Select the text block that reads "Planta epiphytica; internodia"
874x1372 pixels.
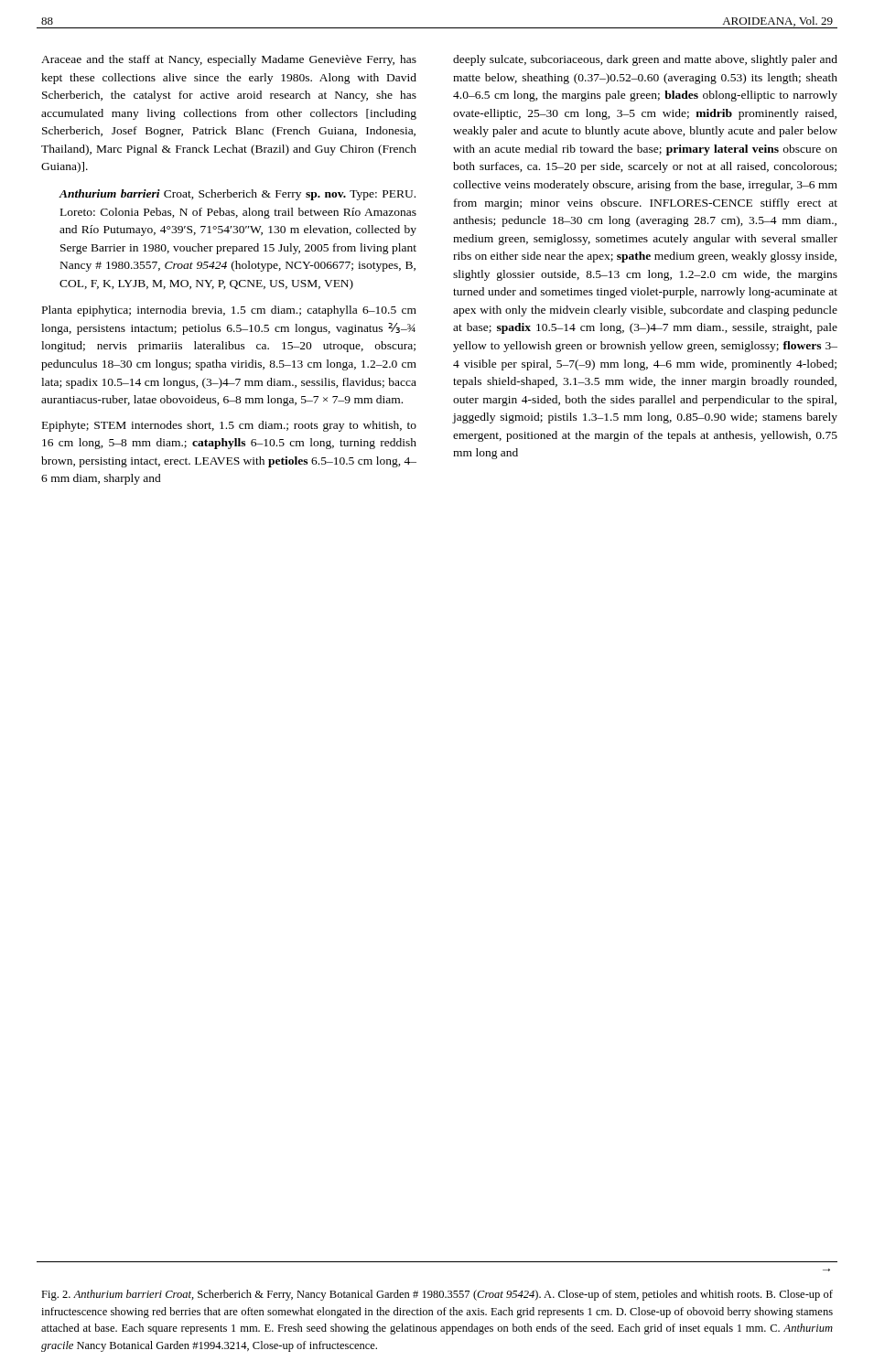(229, 355)
